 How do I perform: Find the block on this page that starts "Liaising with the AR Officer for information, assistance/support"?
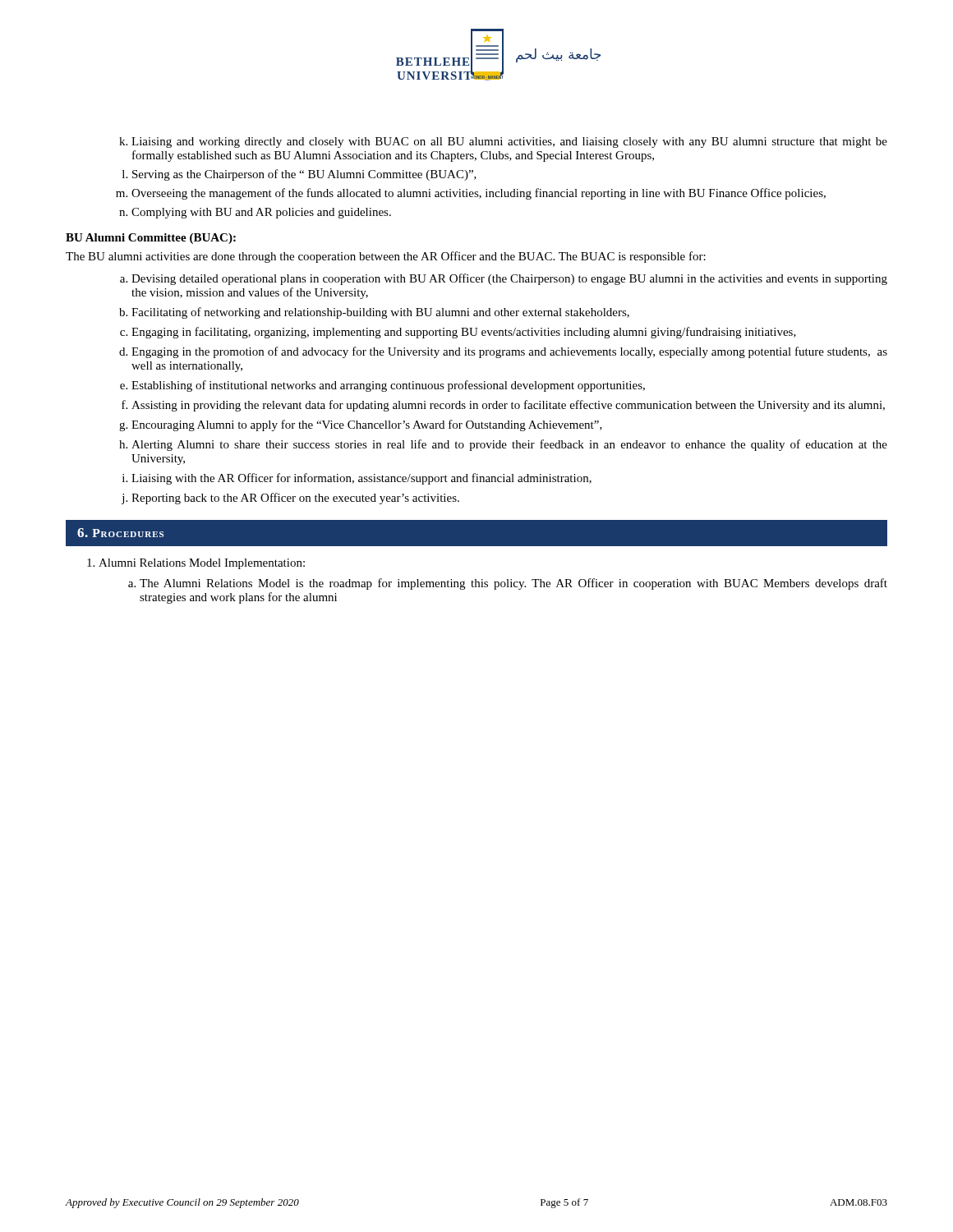[x=362, y=478]
